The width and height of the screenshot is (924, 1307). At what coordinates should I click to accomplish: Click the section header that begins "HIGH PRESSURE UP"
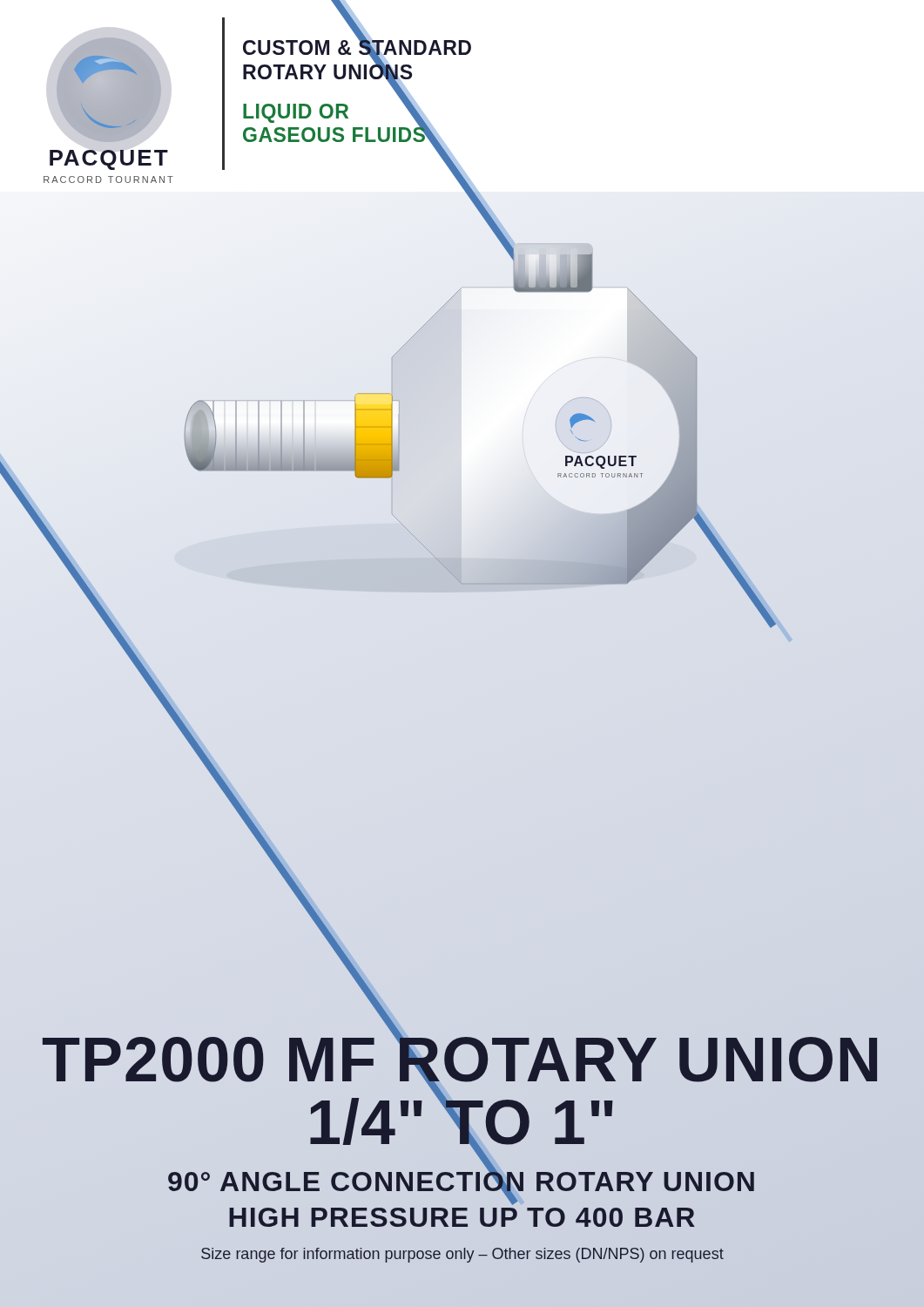click(x=462, y=1218)
